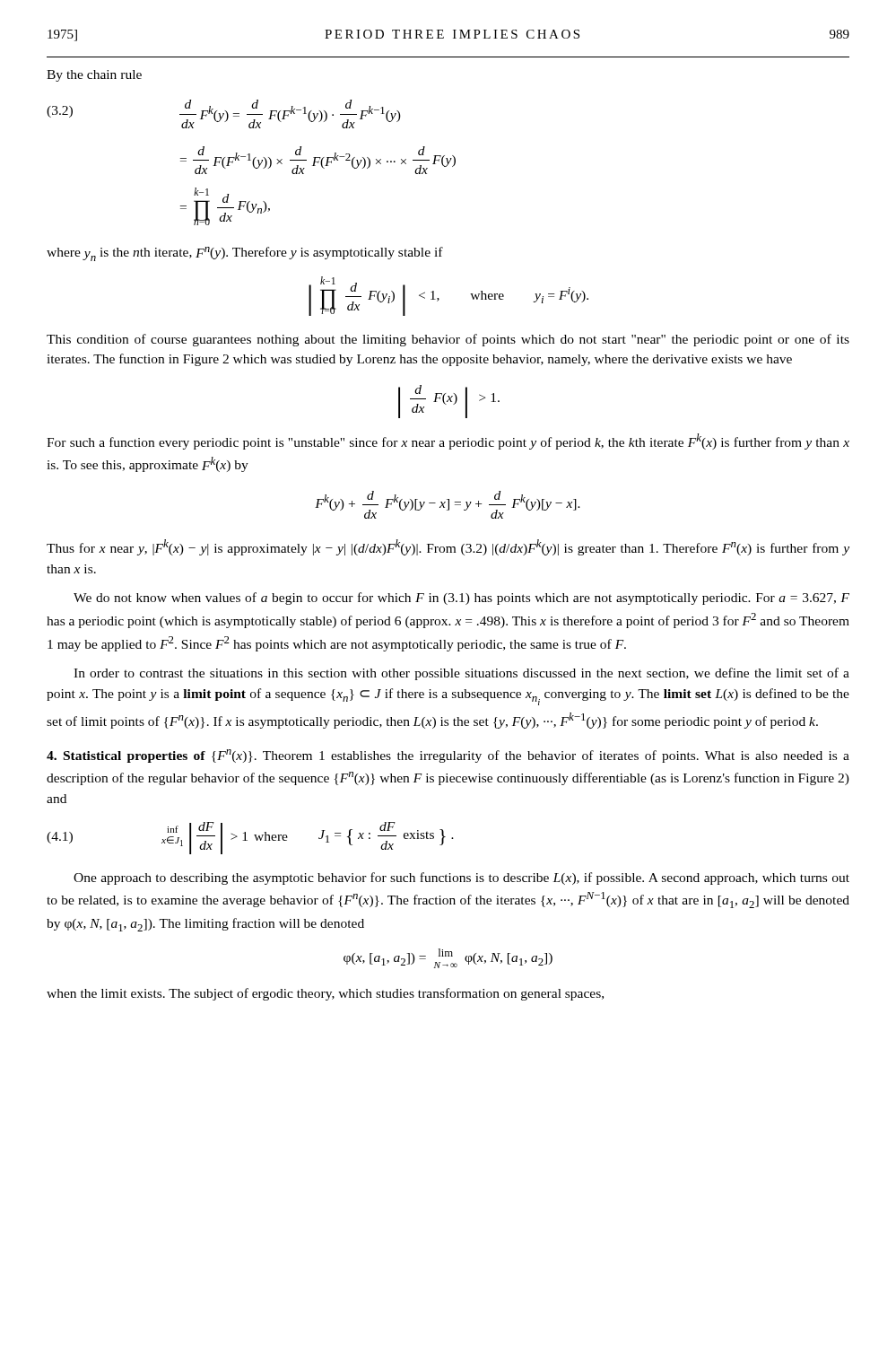
Task: Select the region starting "when the limit exists."
Action: point(448,993)
